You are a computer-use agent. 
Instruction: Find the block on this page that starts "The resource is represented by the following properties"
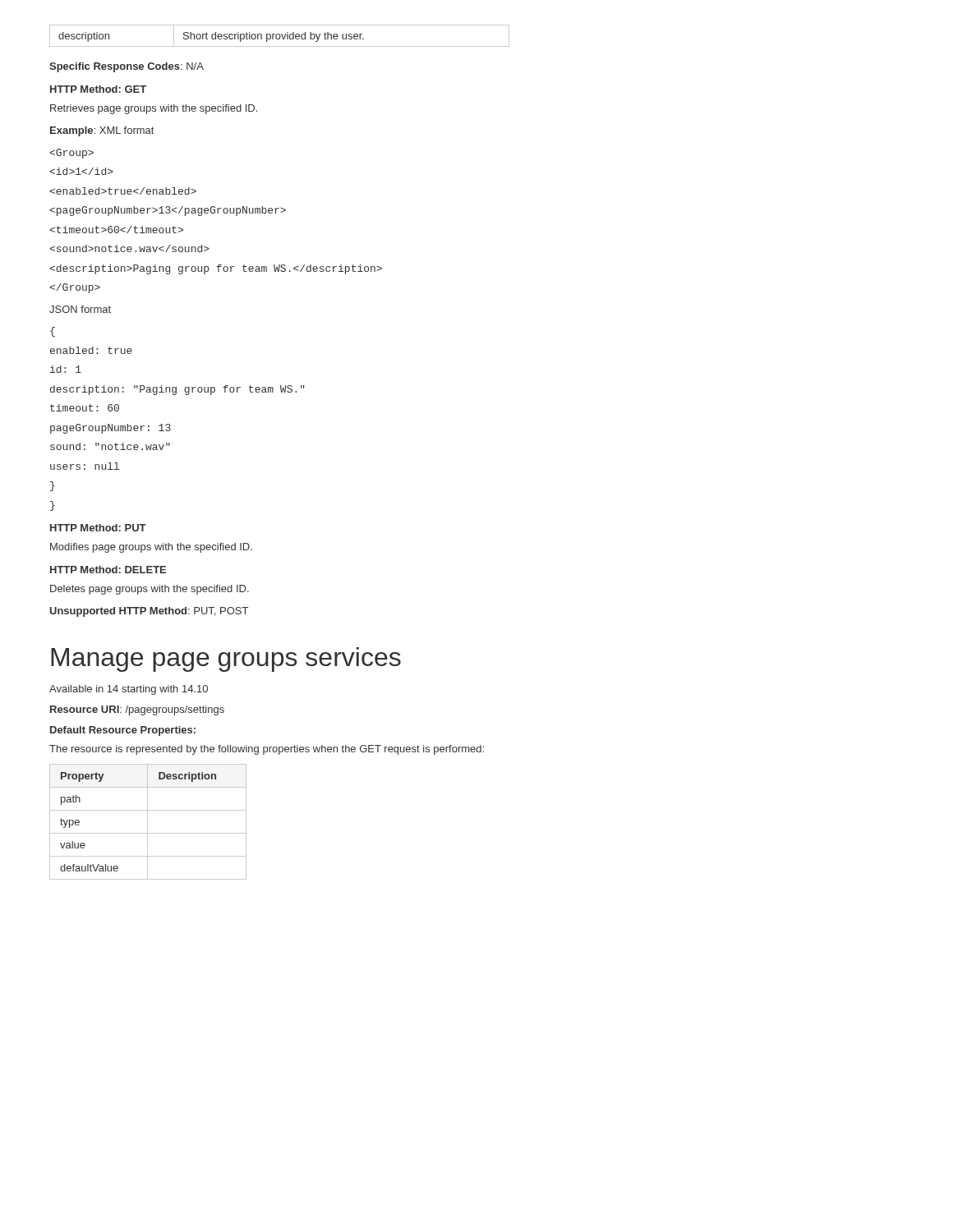tap(267, 749)
